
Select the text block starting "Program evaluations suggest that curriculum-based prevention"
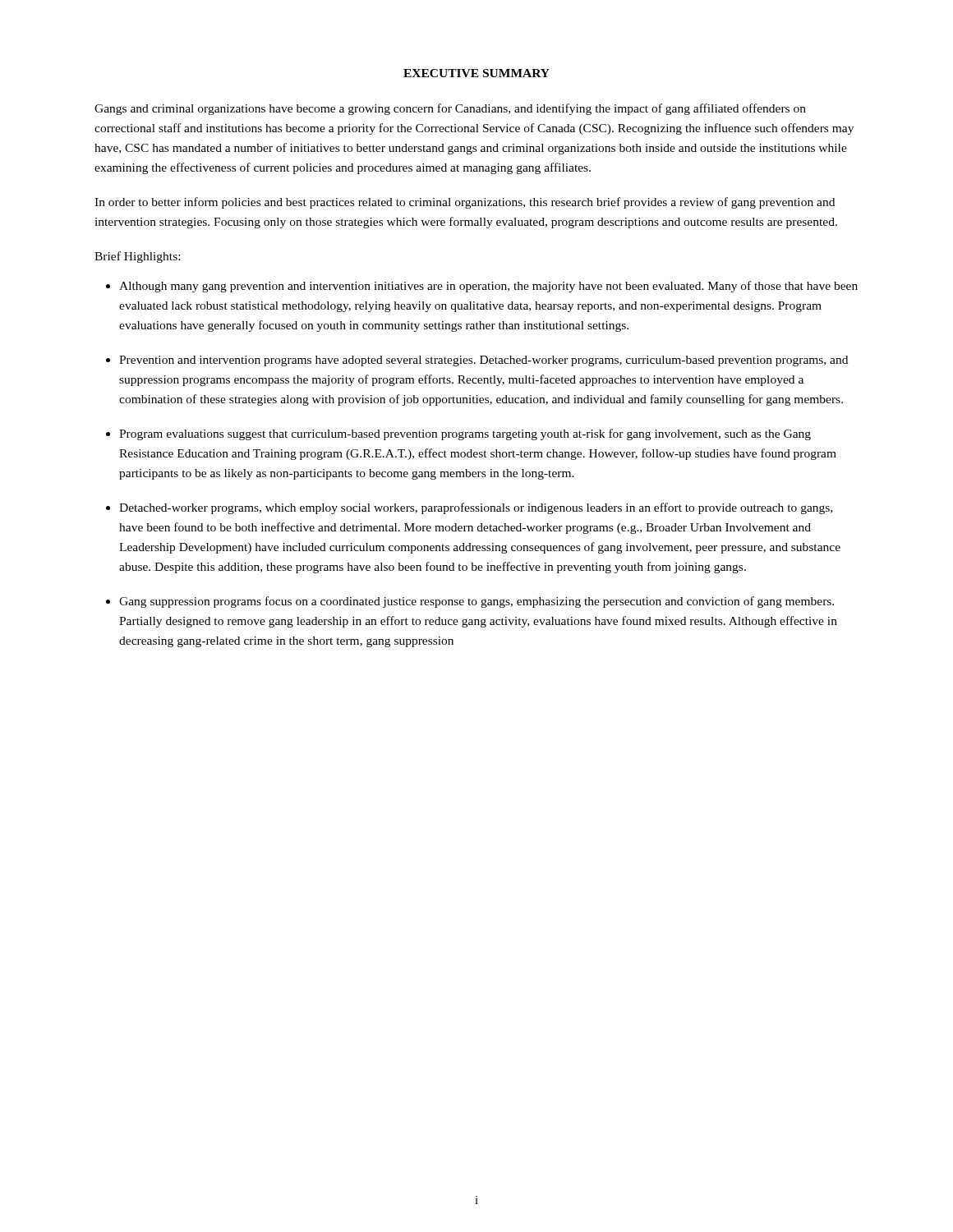478,453
